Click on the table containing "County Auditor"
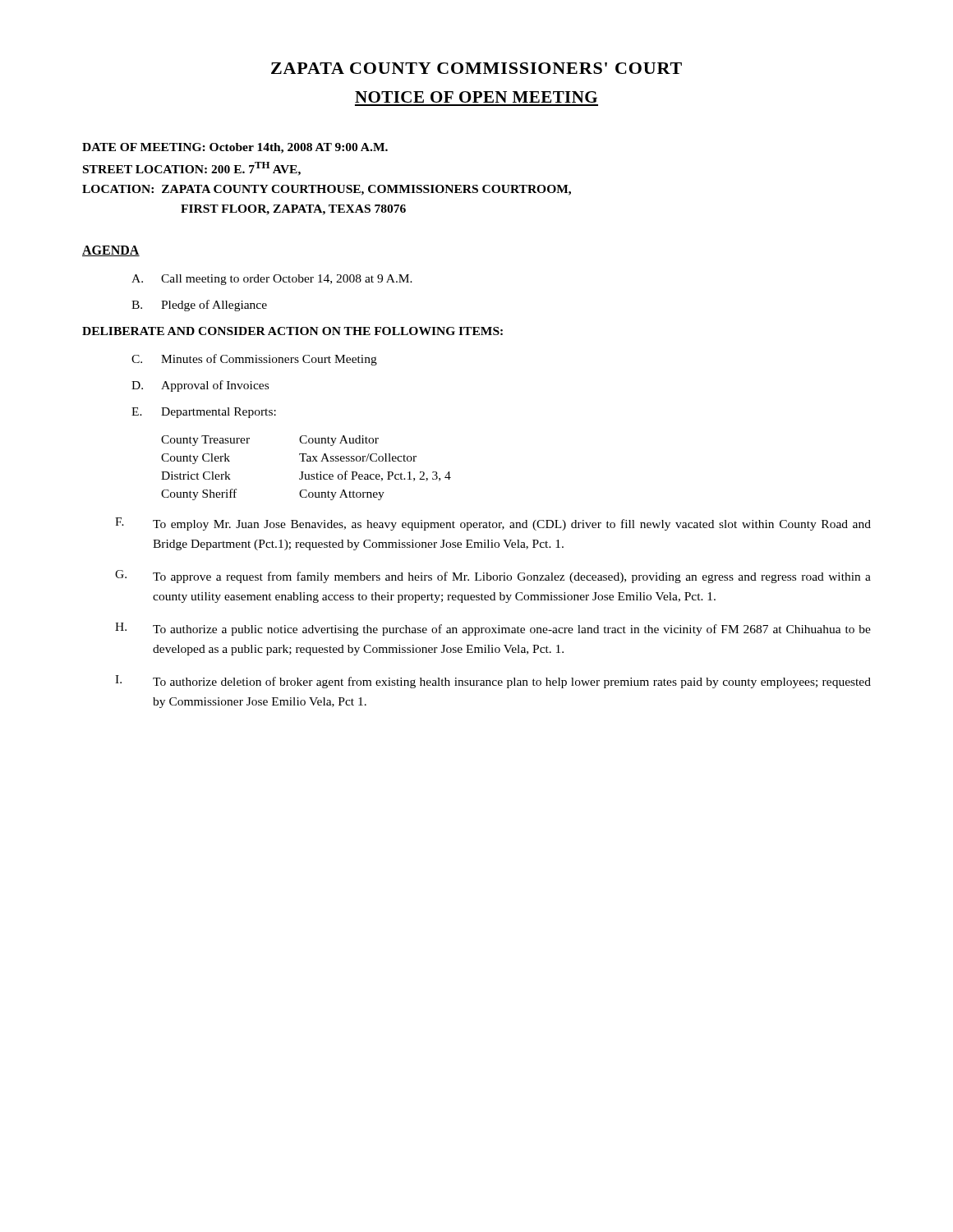Screen dimensions: 1232x953 (476, 467)
